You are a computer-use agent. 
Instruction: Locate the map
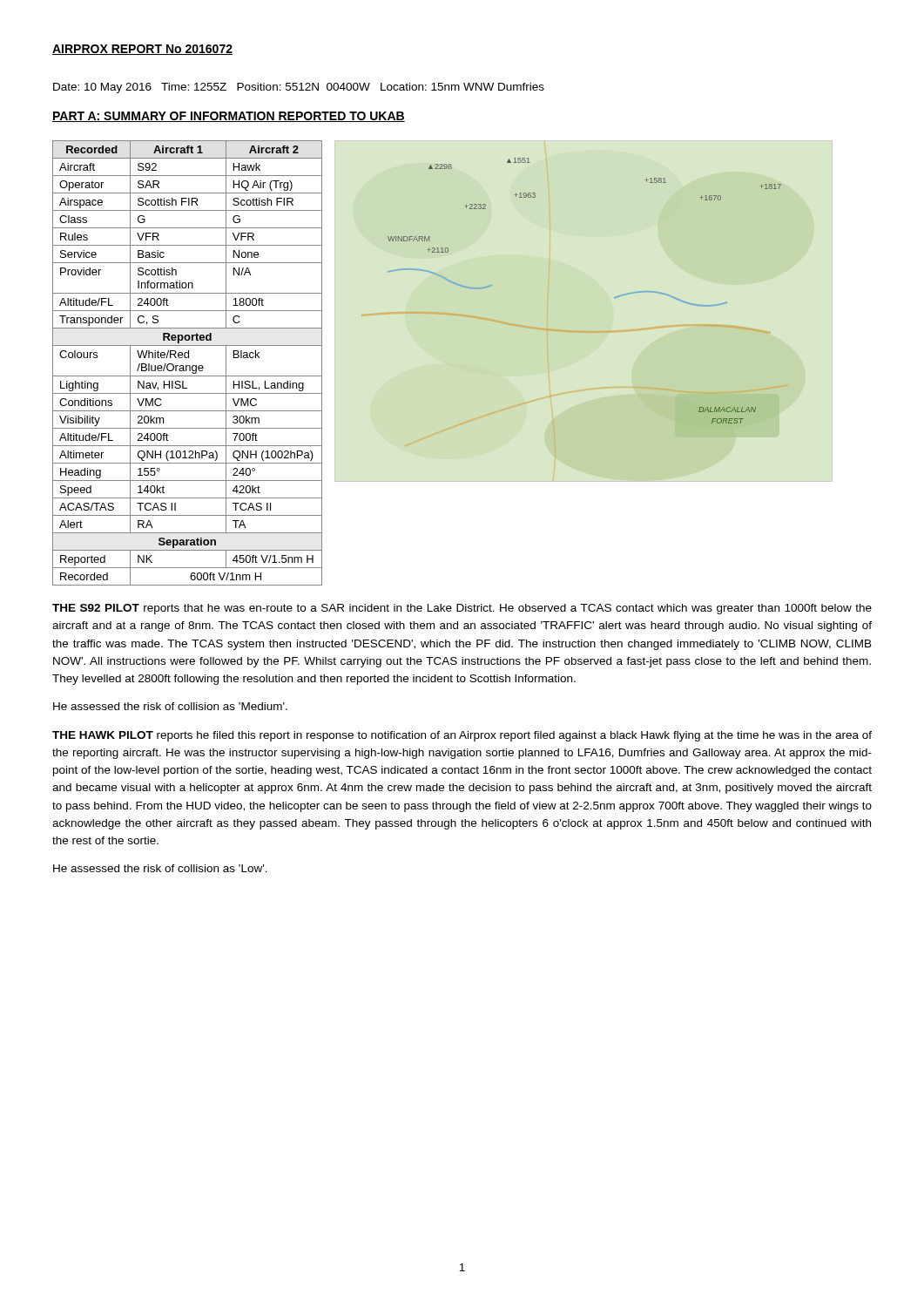603,363
